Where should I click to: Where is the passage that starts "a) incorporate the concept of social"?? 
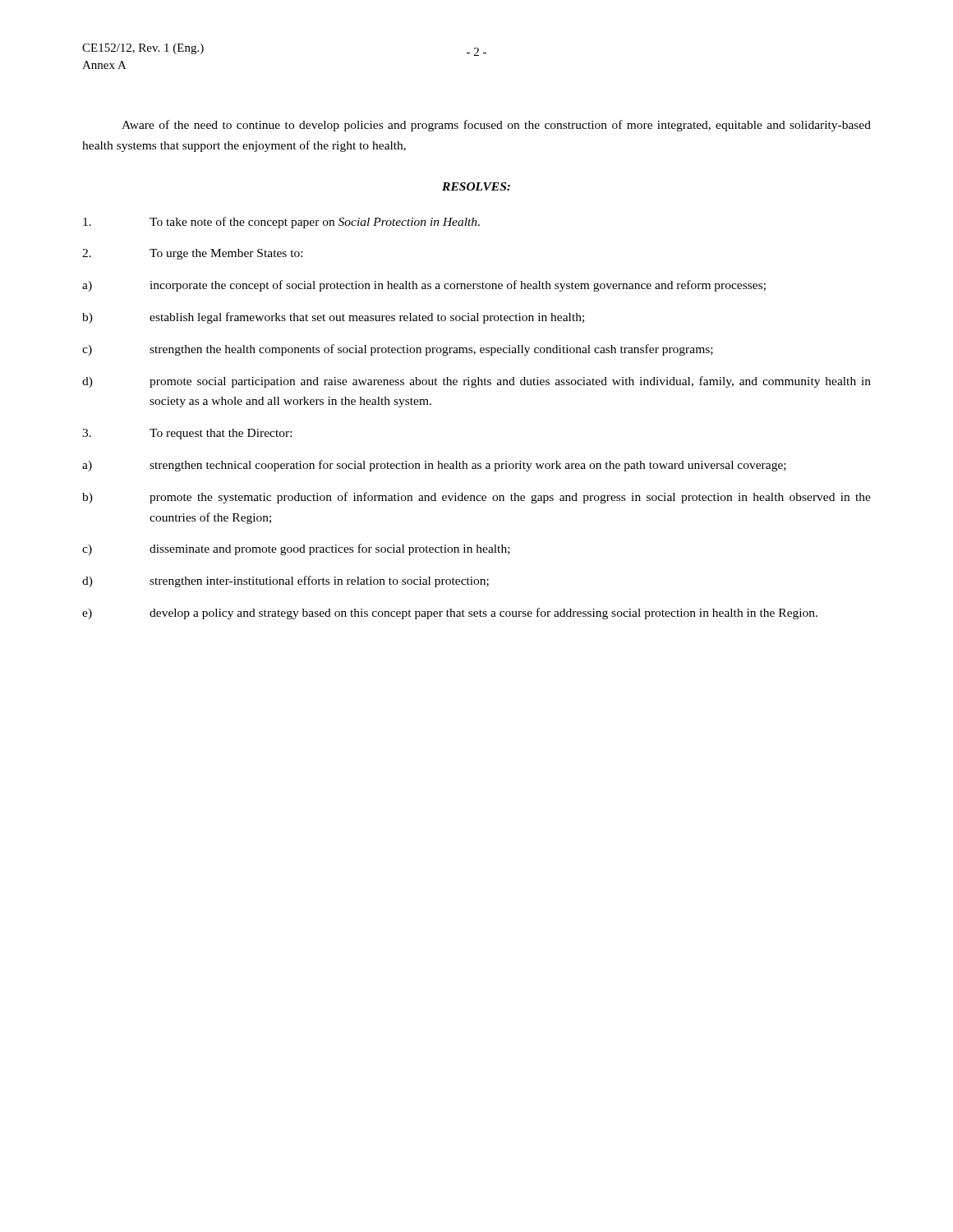tap(476, 286)
